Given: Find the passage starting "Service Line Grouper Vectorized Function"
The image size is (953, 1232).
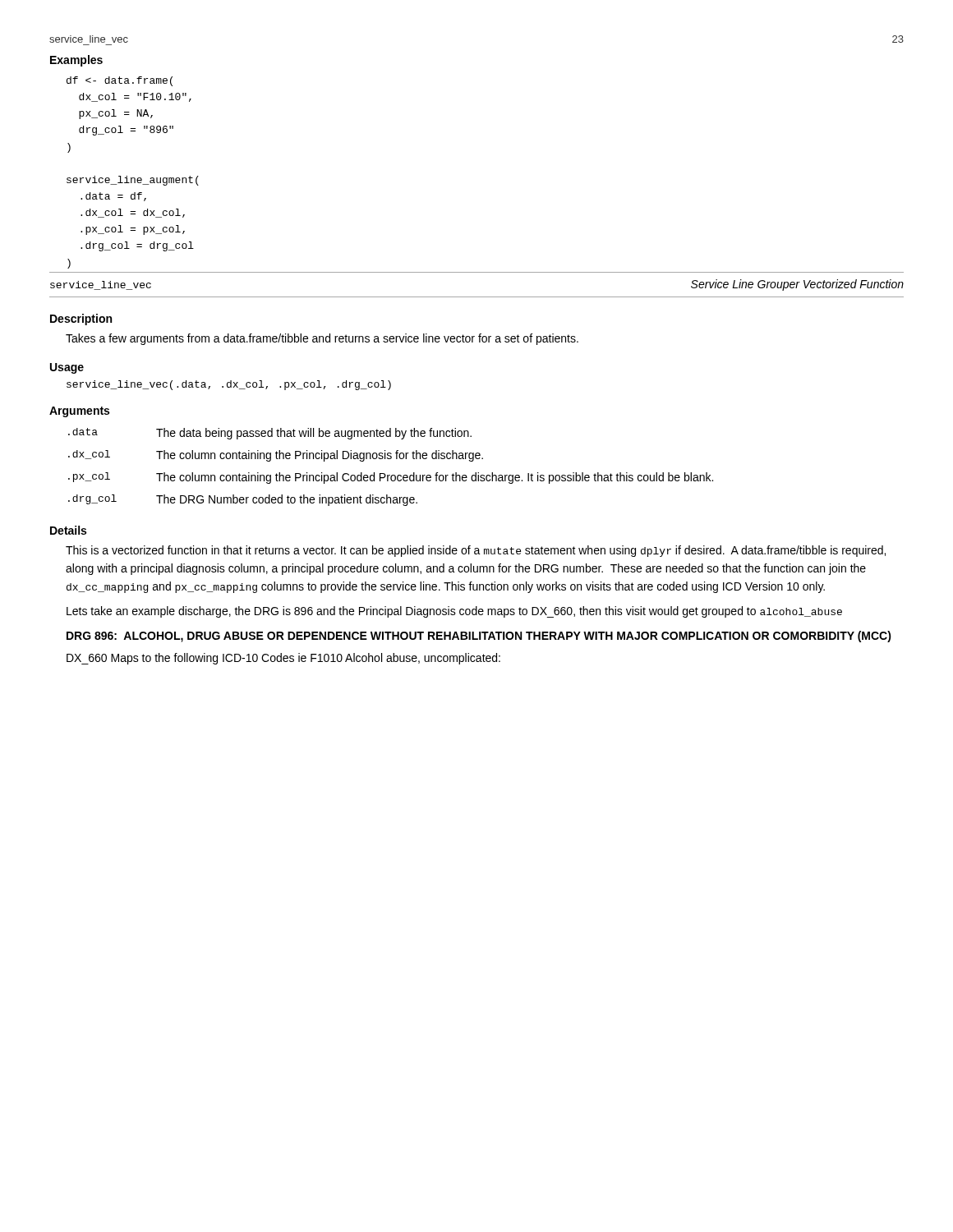Looking at the screenshot, I should tap(797, 284).
